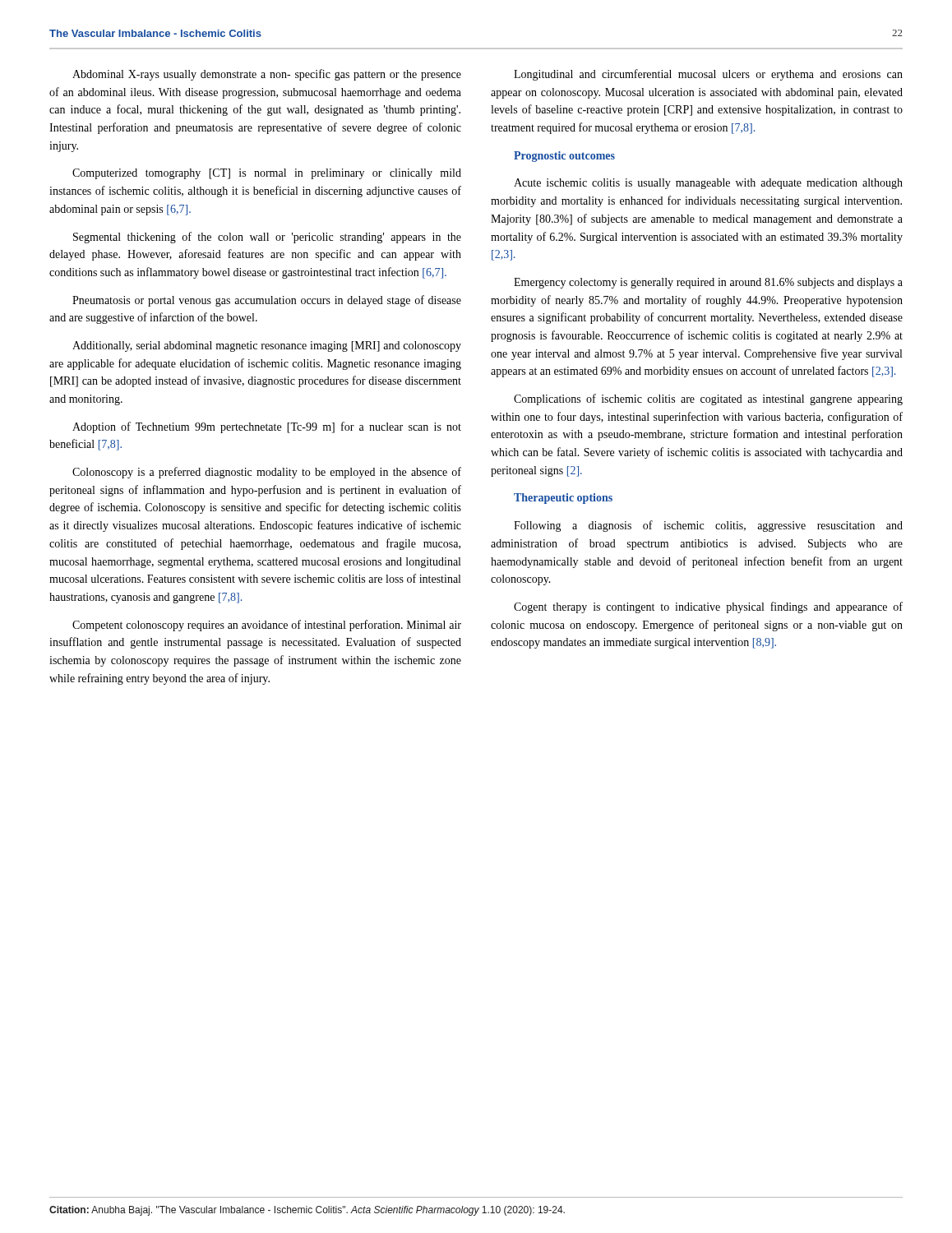Find the block on this page that starts "Complications of ischemic colitis are cogitated as intestinal"
This screenshot has height=1233, width=952.
[697, 435]
